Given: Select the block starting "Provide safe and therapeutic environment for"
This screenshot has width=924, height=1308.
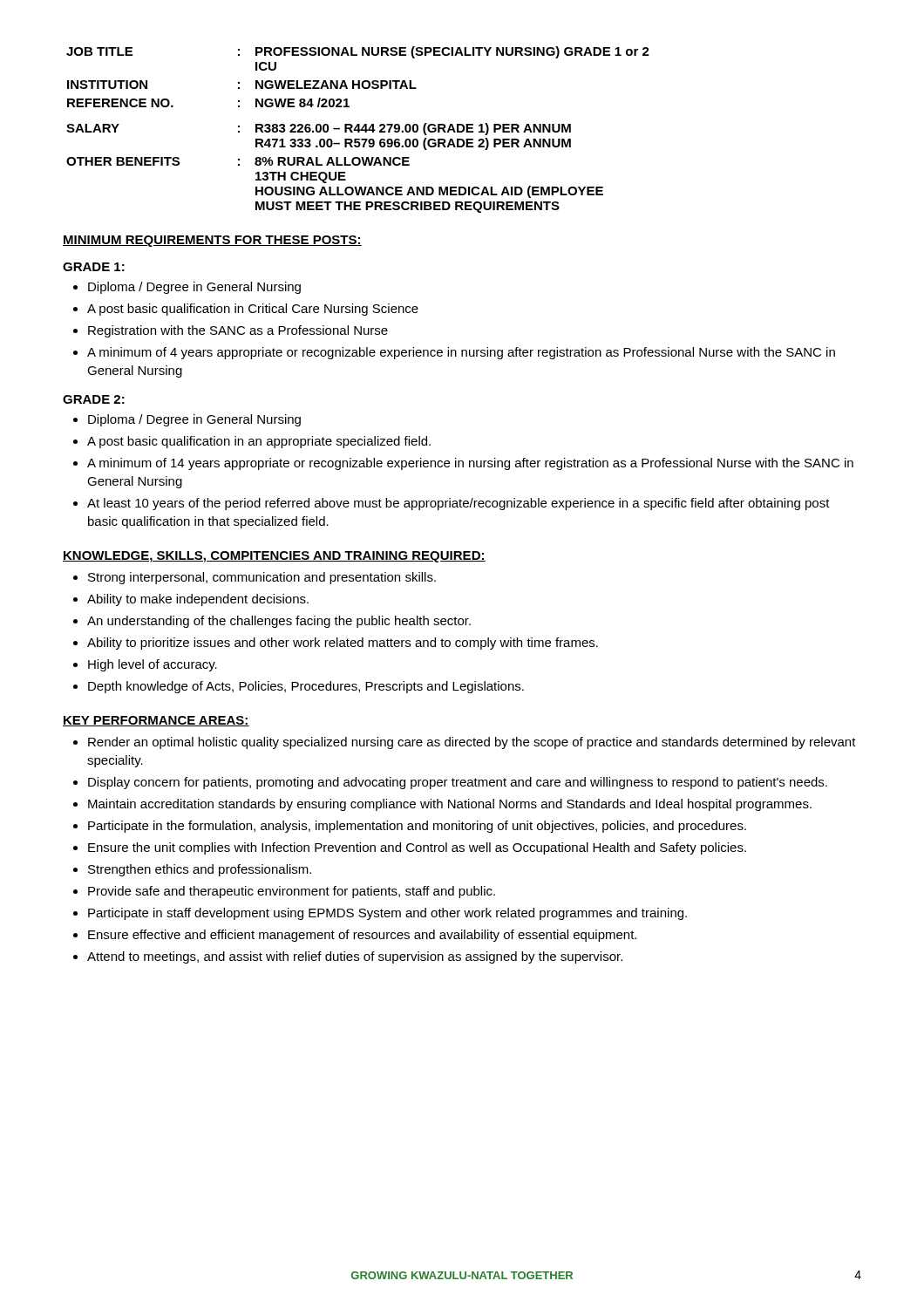Looking at the screenshot, I should [x=462, y=891].
